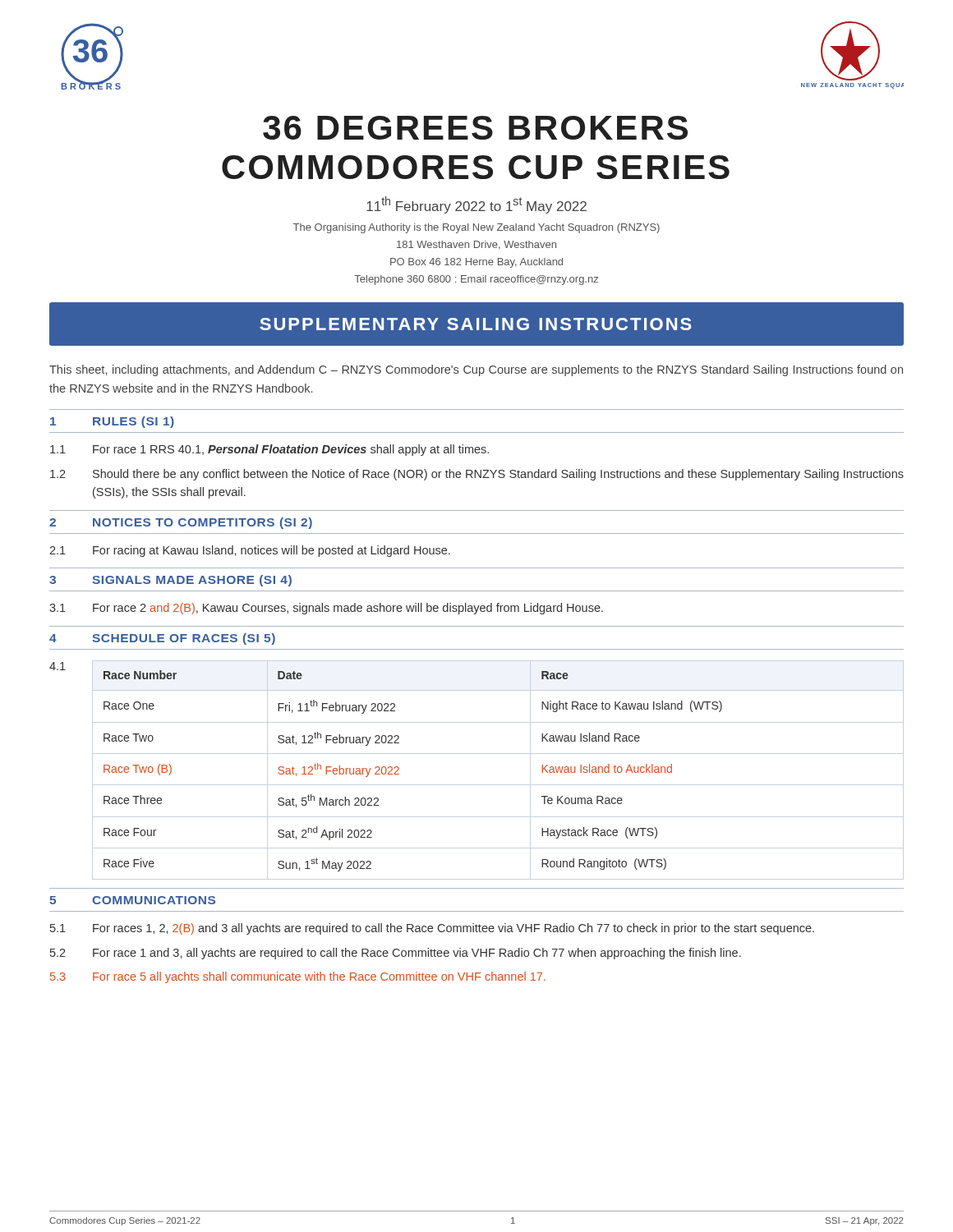953x1232 pixels.
Task: Navigate to the block starting "SUPPLEMENTARY SAILING INSTRUCTIONS"
Action: click(476, 324)
